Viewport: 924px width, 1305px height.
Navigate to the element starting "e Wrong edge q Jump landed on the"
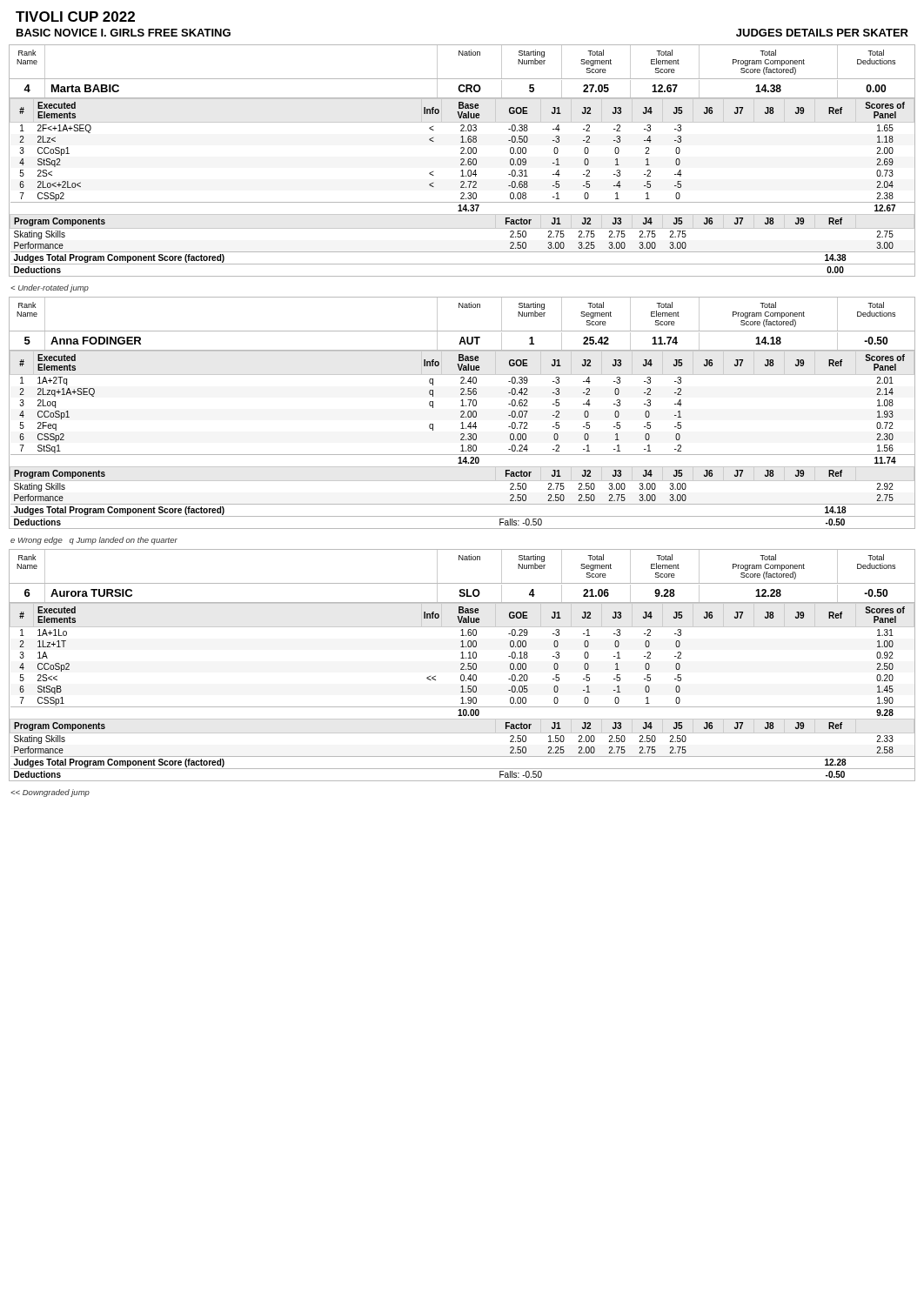[94, 540]
